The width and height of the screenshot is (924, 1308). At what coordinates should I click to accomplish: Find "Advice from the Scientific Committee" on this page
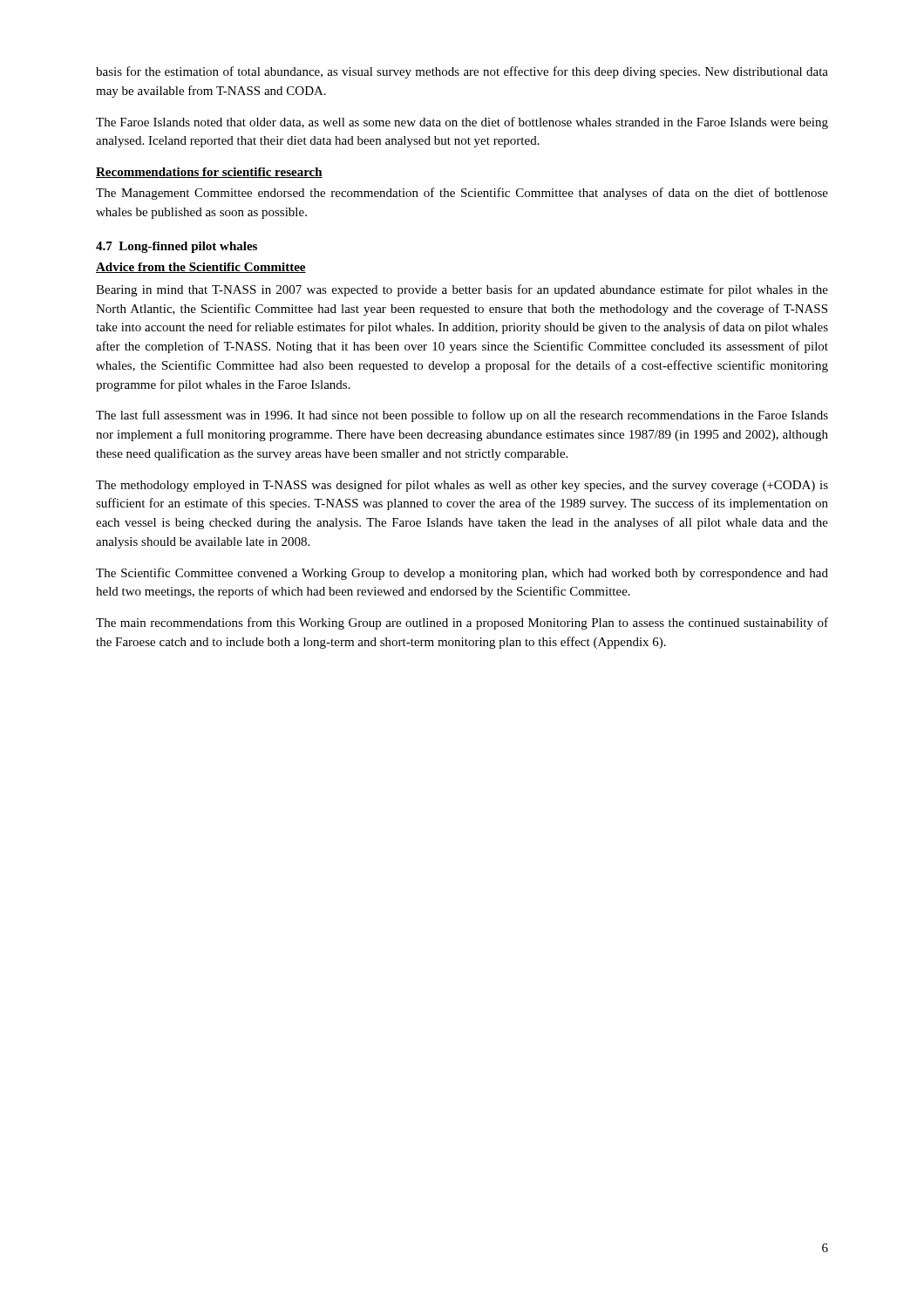[201, 267]
